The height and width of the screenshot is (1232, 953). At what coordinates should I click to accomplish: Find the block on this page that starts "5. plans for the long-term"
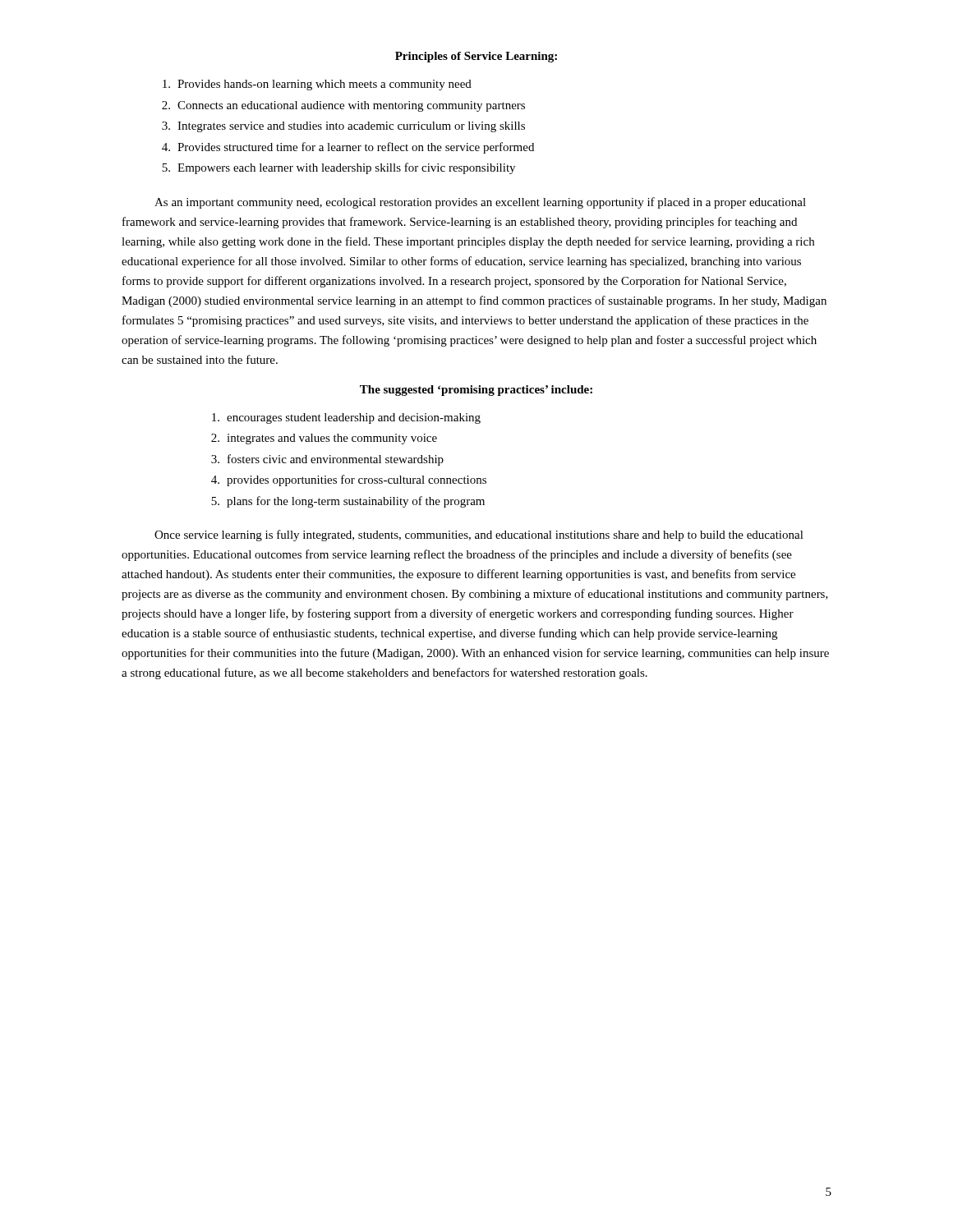click(x=348, y=502)
